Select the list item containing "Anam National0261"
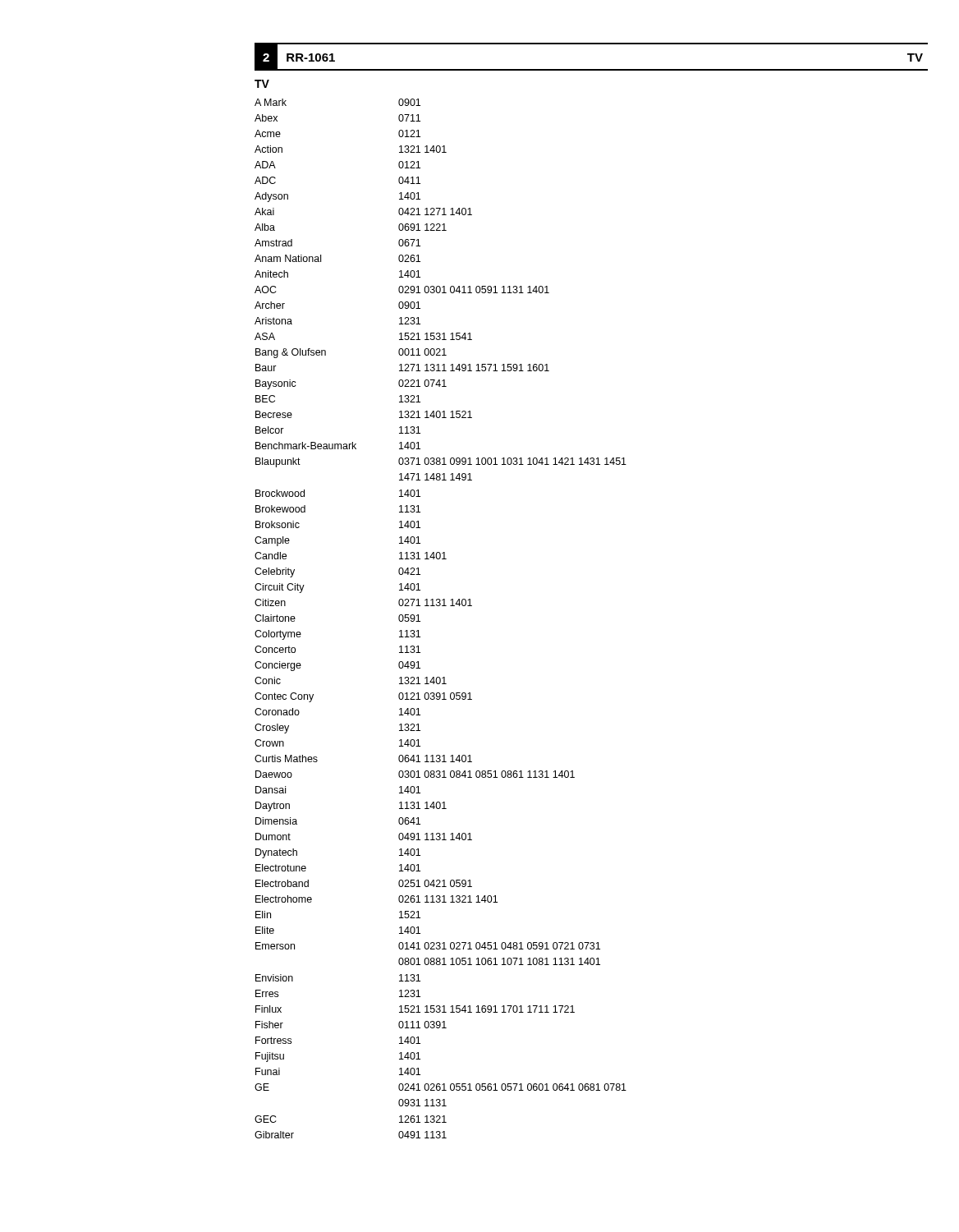Image resolution: width=959 pixels, height=1232 pixels. point(288,258)
